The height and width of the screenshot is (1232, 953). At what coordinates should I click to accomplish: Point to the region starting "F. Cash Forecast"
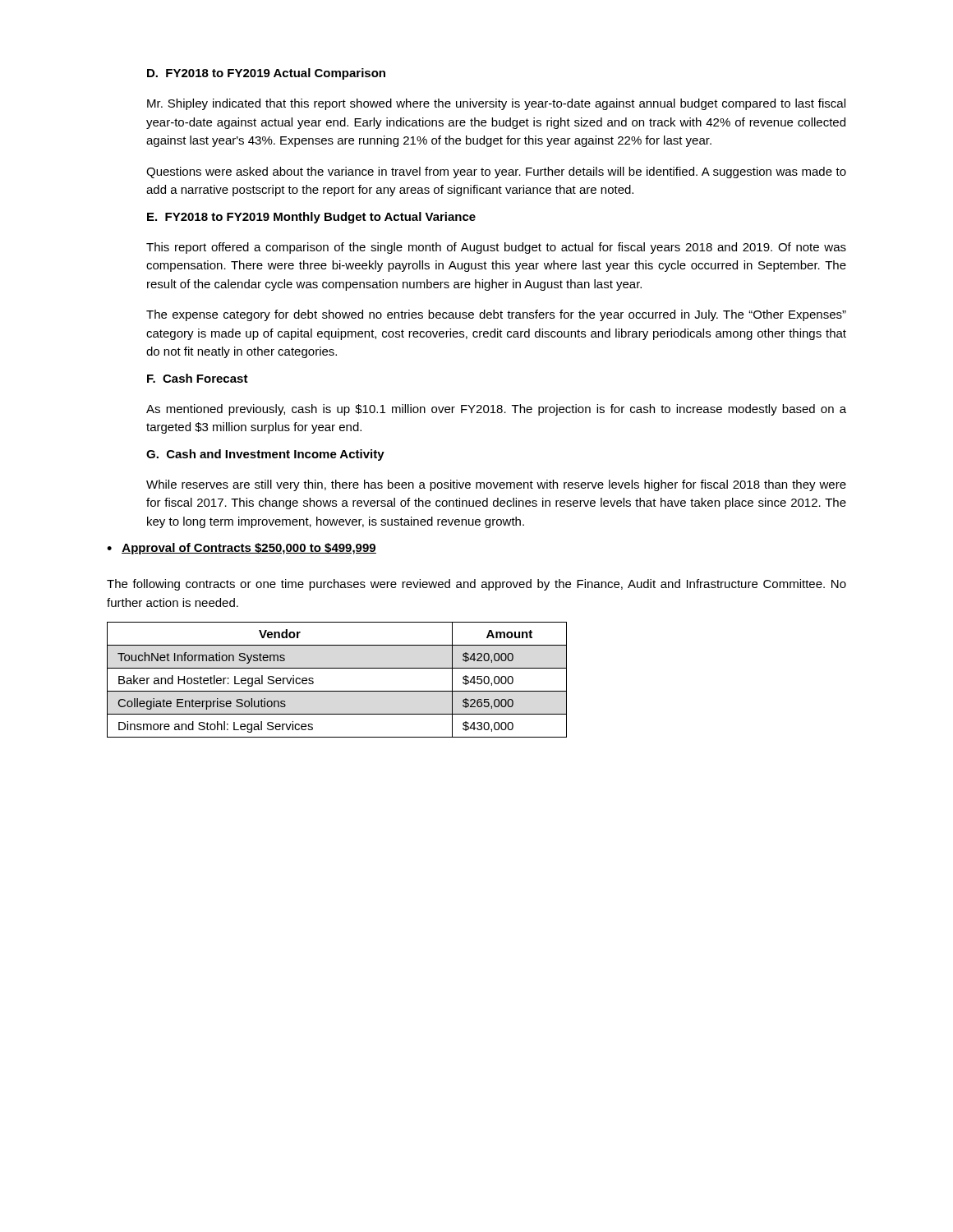point(197,378)
